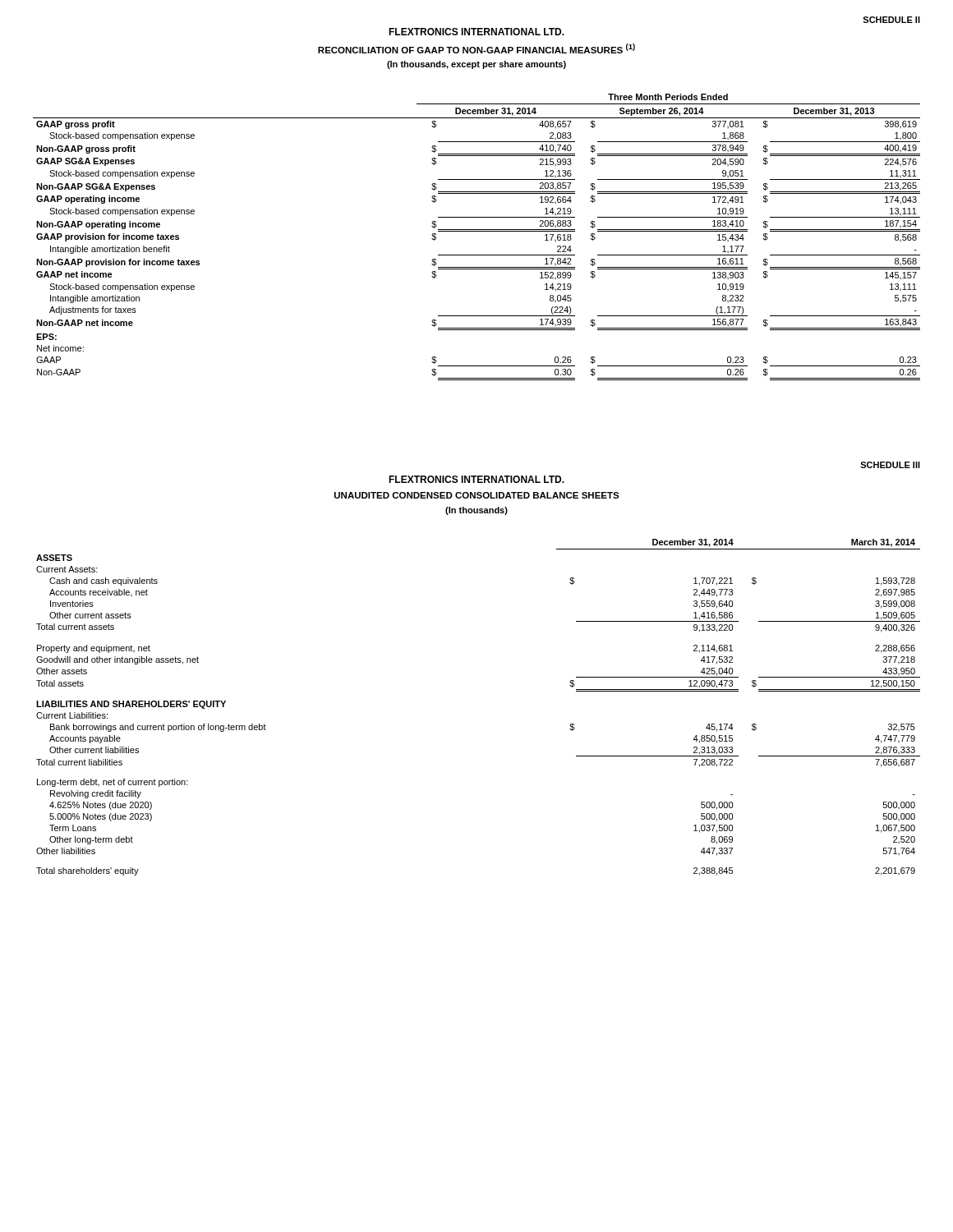Click on the region starting "FLEXTRONICS INTERNATIONAL LTD. UNAUDITED CONDENSED CONSOLIDATED BALANCE"

tap(476, 495)
